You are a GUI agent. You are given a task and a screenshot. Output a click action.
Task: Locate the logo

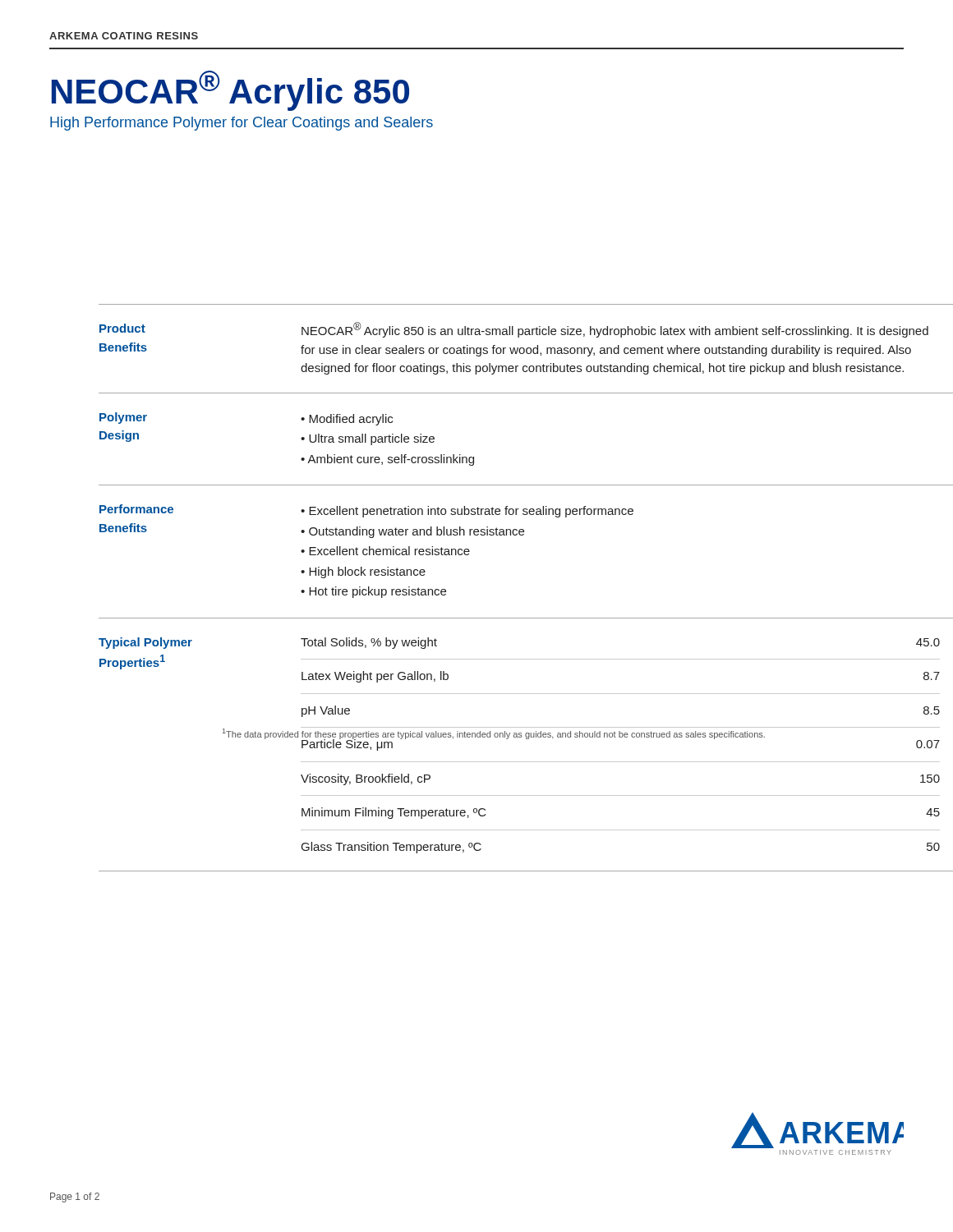(813, 1132)
